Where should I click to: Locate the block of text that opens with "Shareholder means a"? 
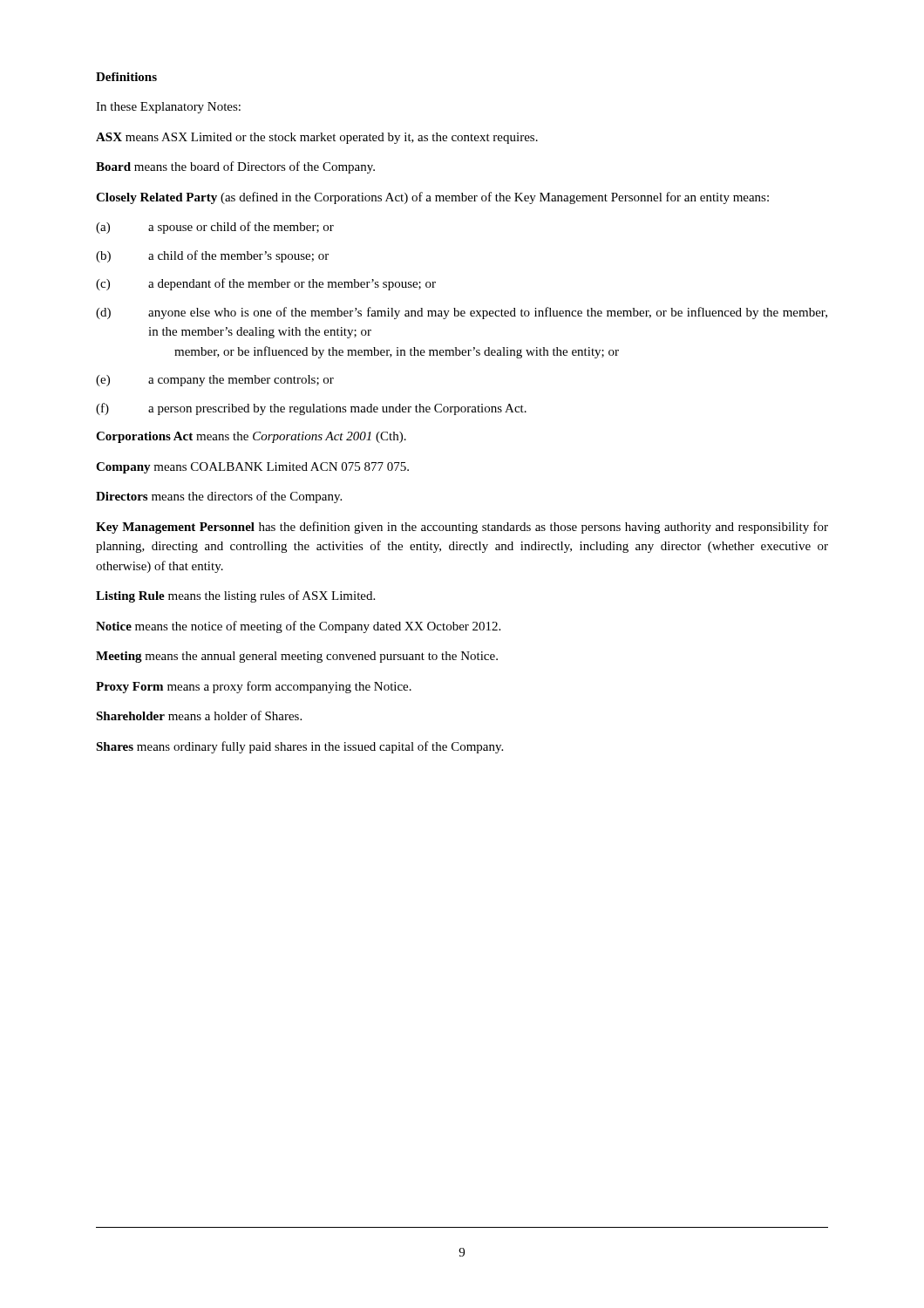click(199, 716)
